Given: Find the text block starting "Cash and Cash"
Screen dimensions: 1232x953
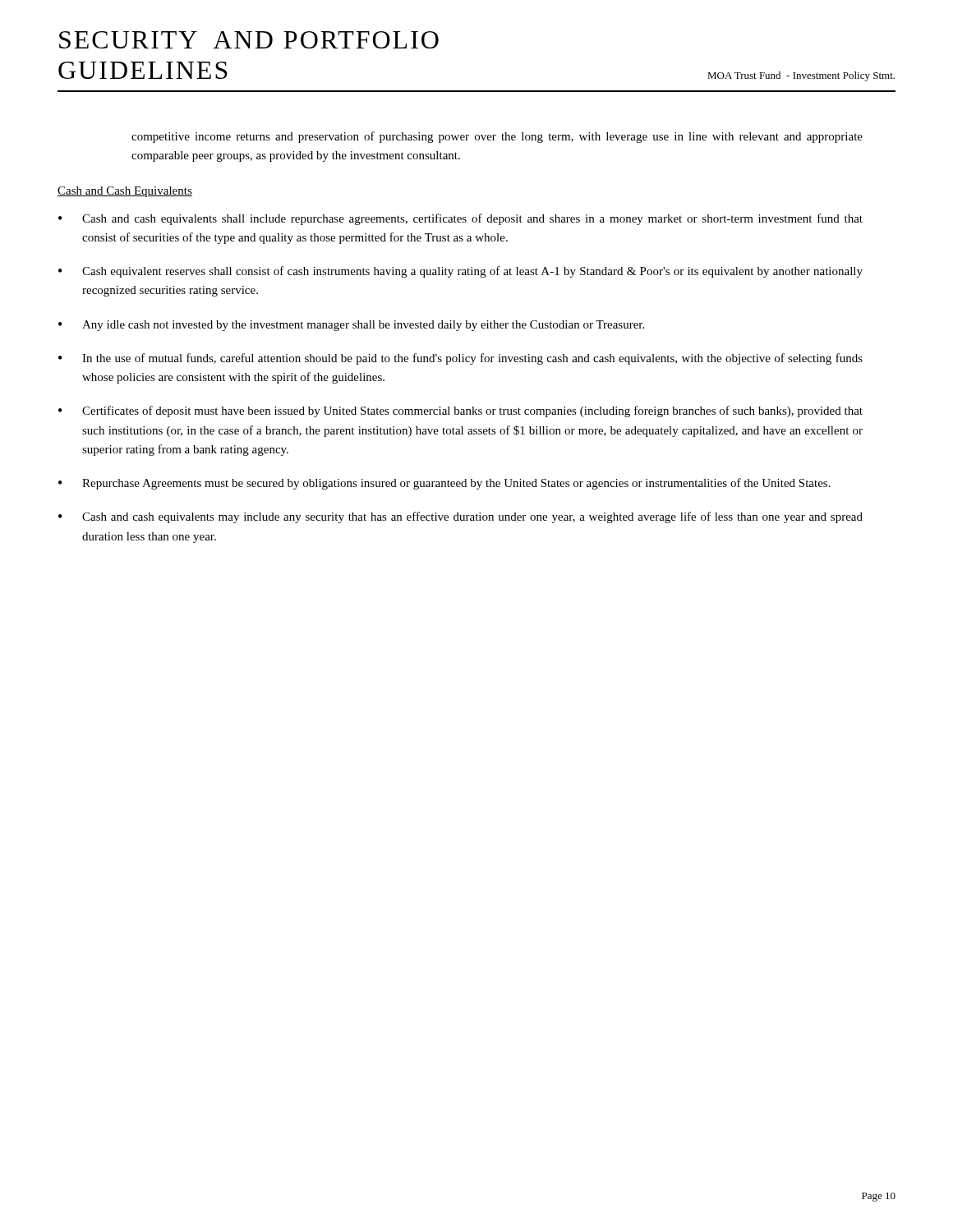Looking at the screenshot, I should click(125, 190).
